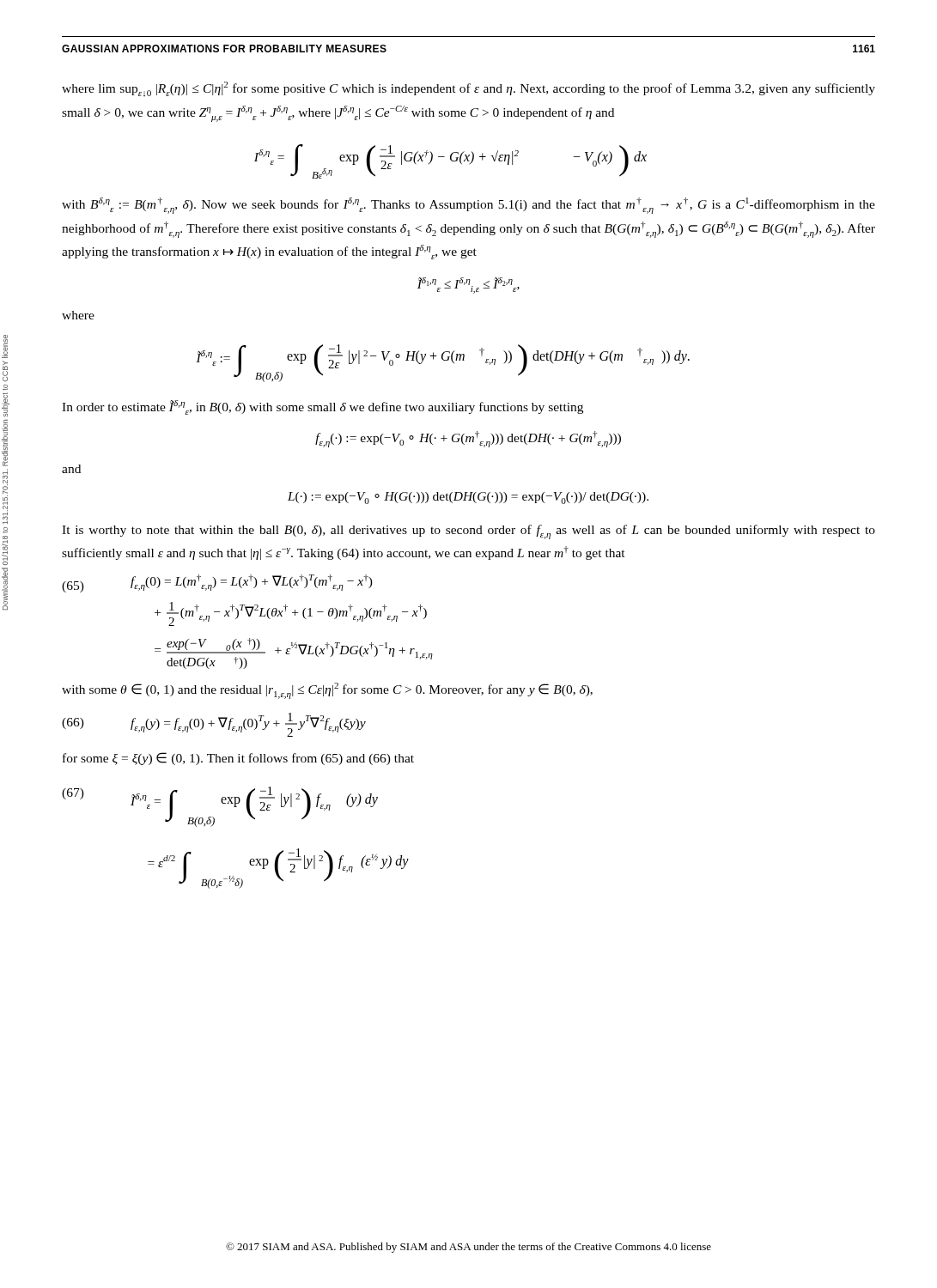
Task: Point to the passage starting "with Bδ,ηε :="
Action: (468, 228)
